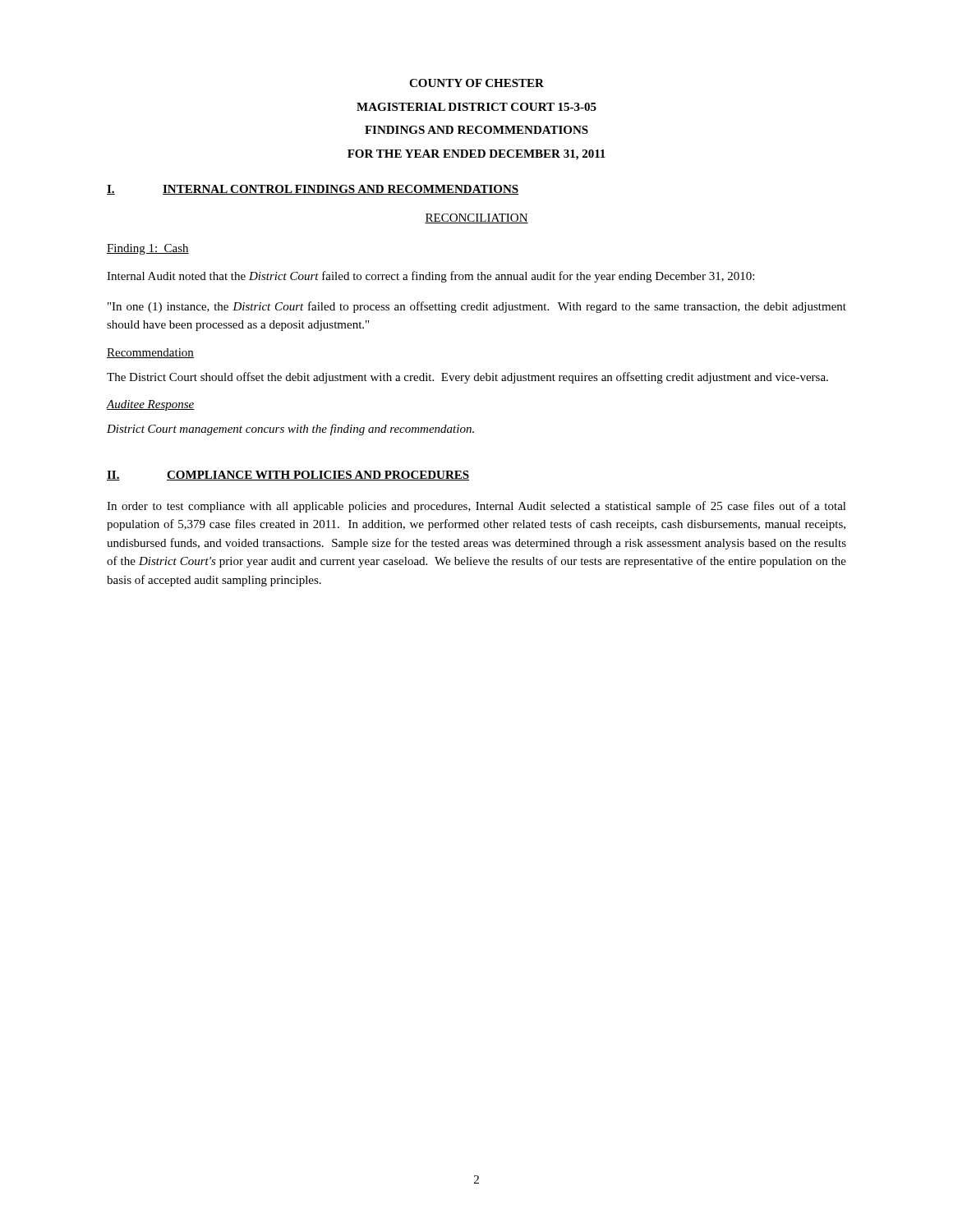
Task: Point to the block beginning "The District Court should offset"
Action: pyautogui.click(x=476, y=377)
